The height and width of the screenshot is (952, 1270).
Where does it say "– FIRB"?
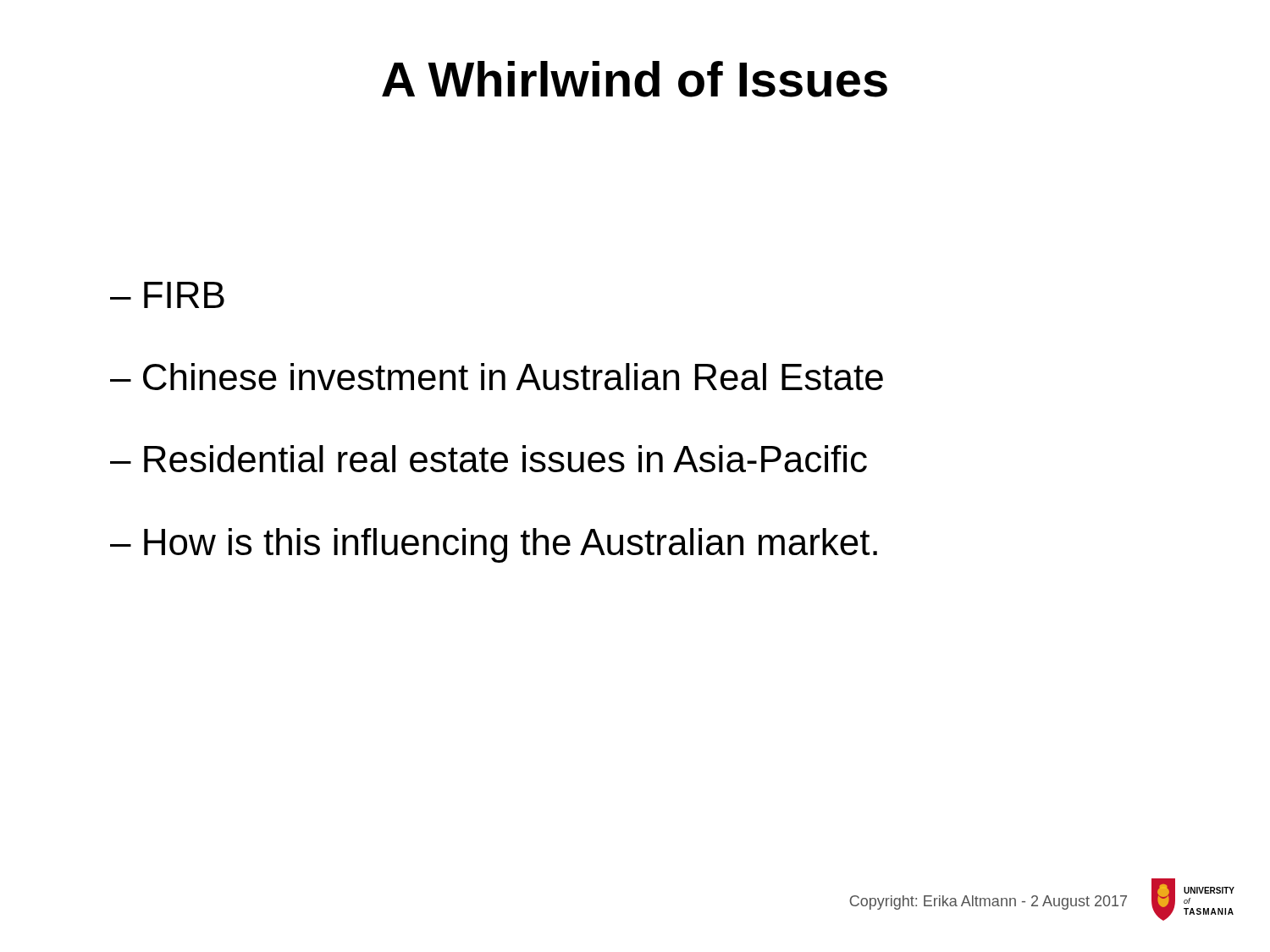point(168,295)
